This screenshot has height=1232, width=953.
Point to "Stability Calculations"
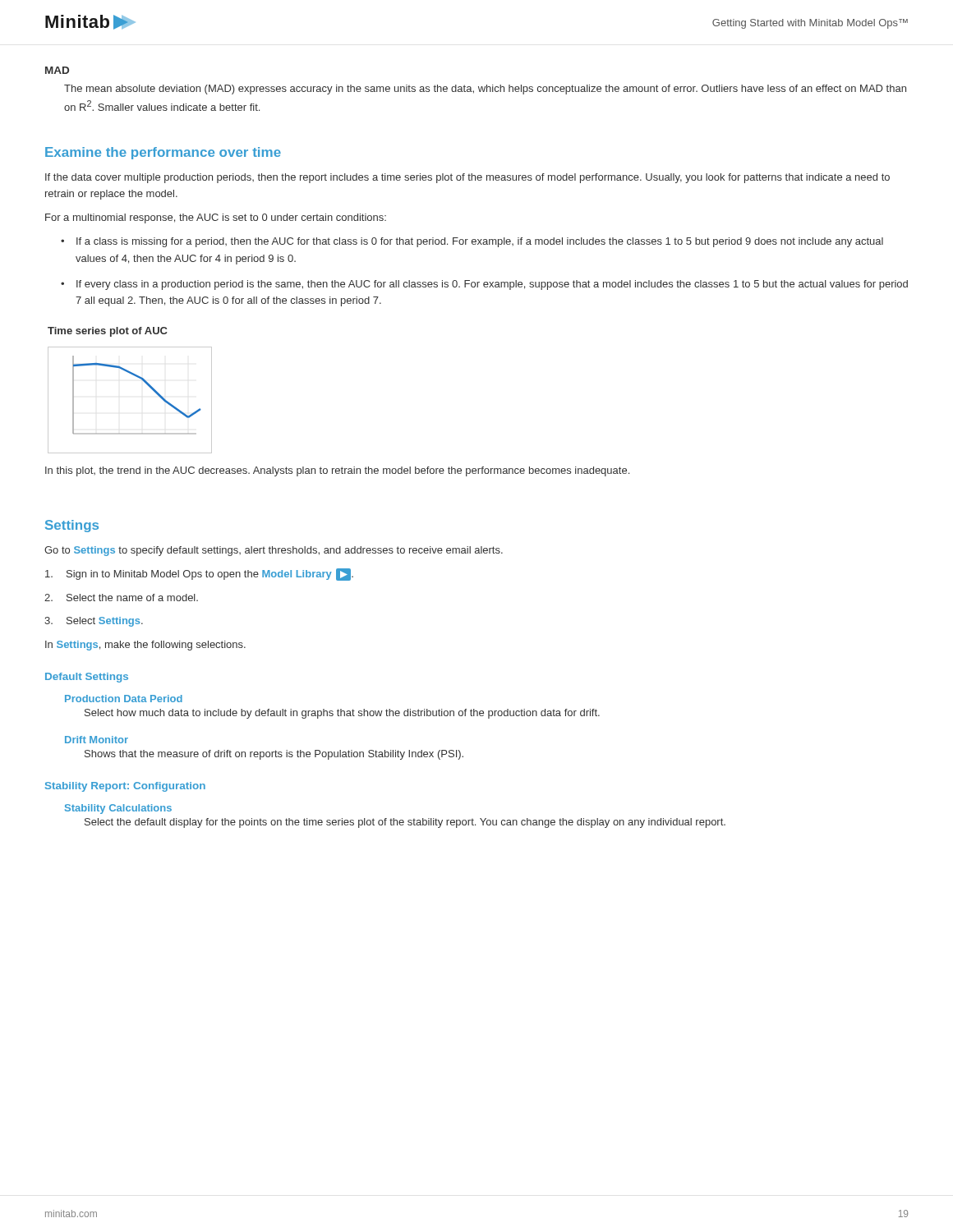[118, 807]
